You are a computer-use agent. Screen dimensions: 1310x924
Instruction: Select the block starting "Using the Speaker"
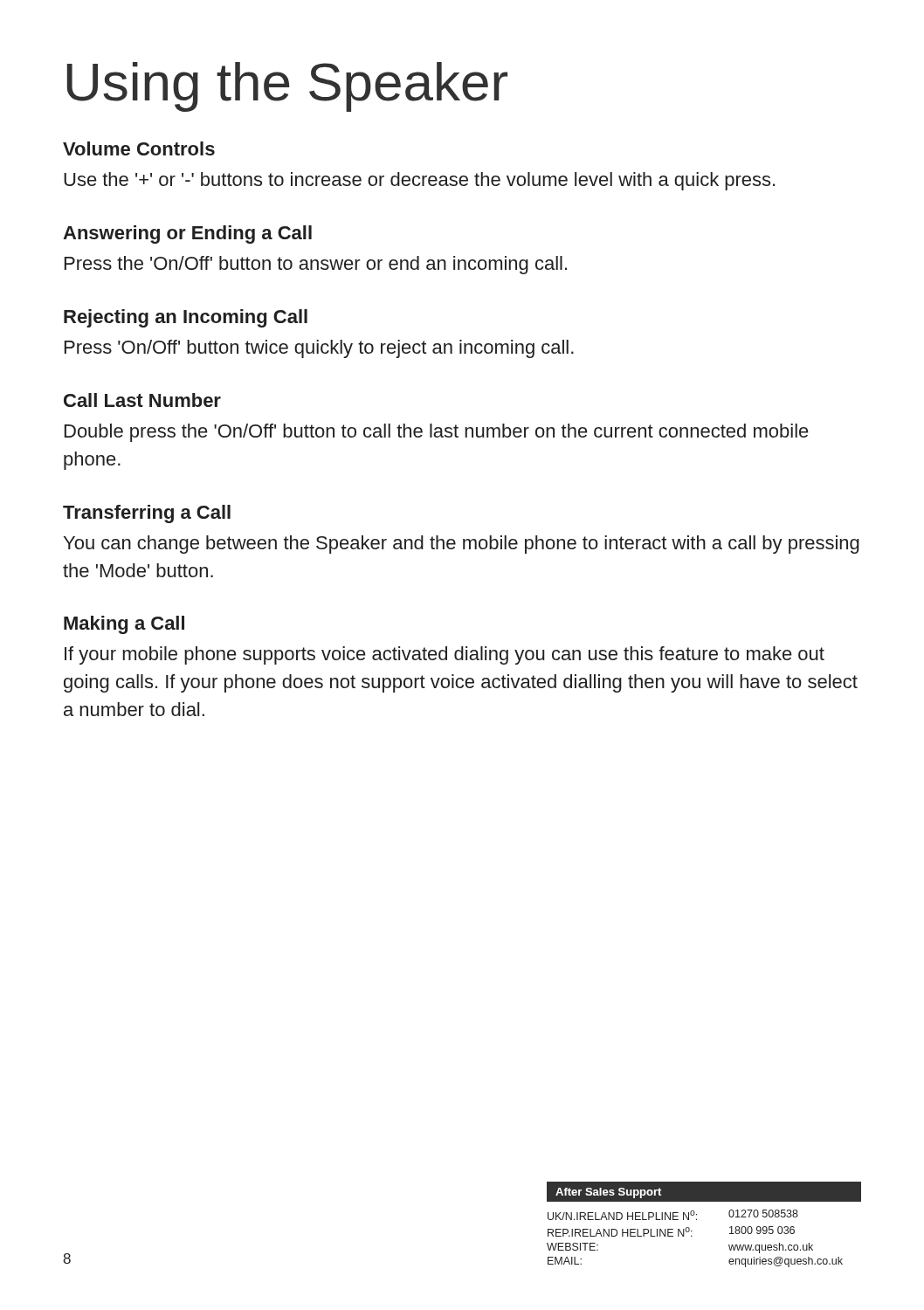pos(286,82)
